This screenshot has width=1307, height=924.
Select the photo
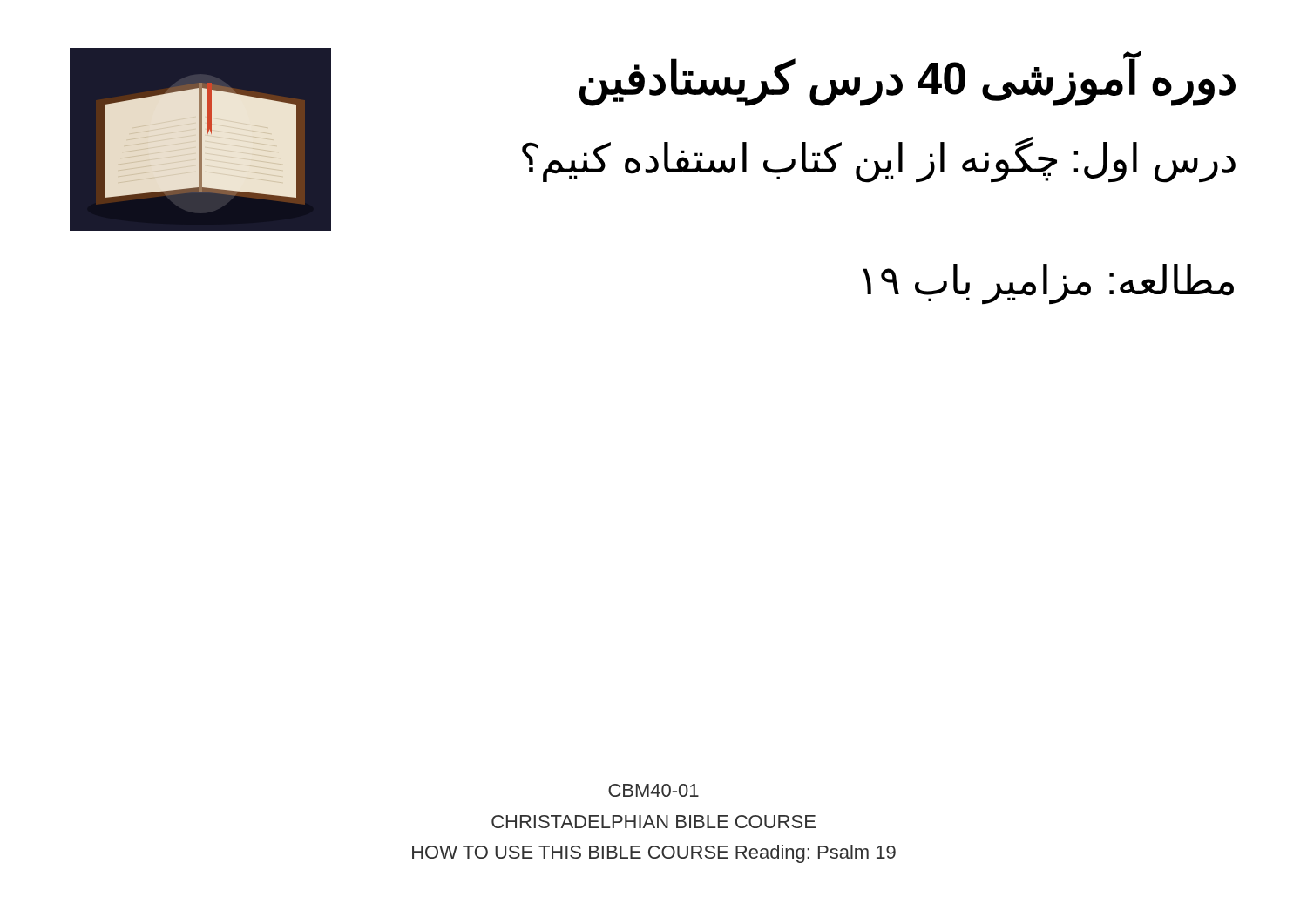[x=200, y=139]
